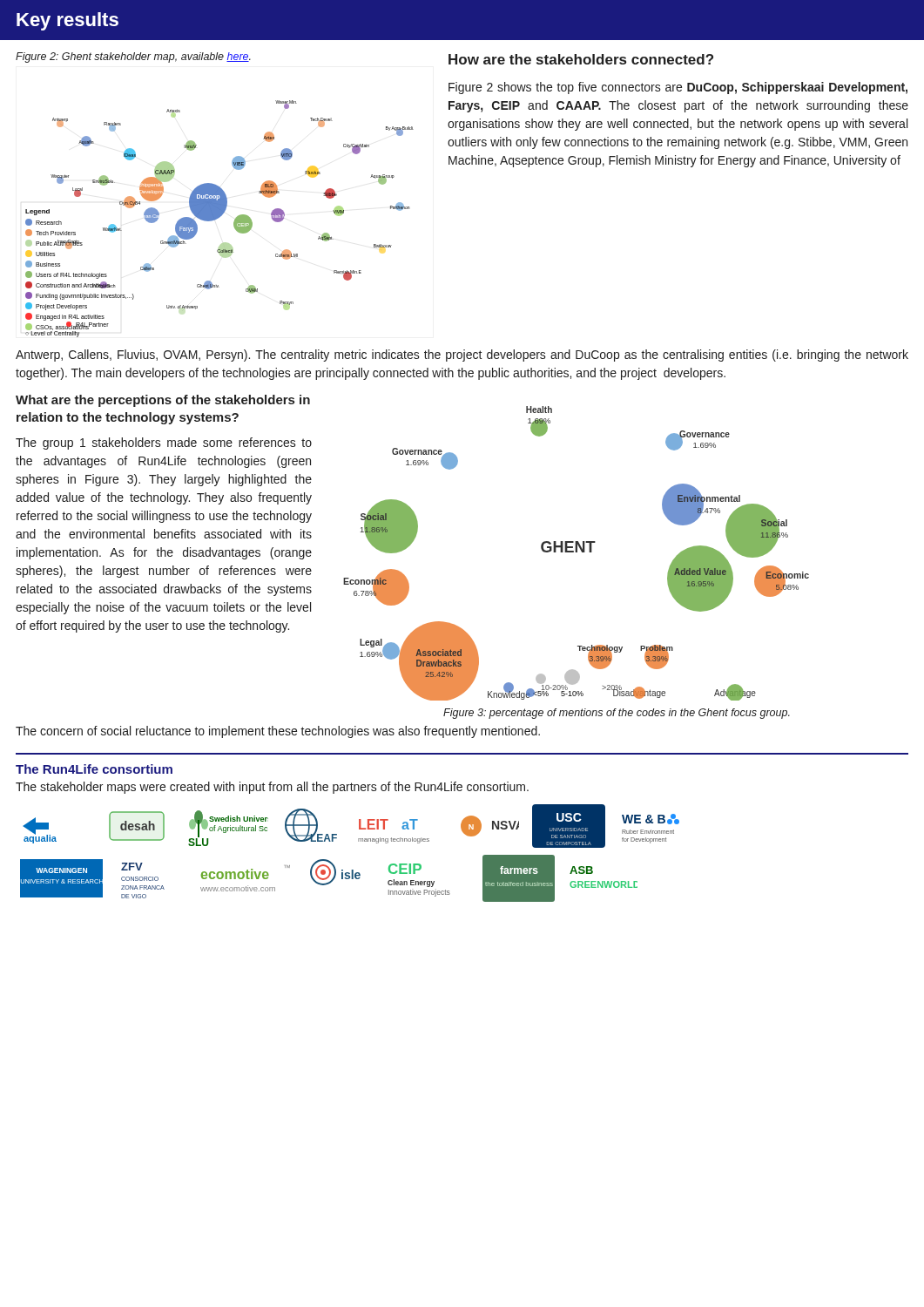924x1307 pixels.
Task: Select the passage starting "The group 1"
Action: tap(164, 534)
